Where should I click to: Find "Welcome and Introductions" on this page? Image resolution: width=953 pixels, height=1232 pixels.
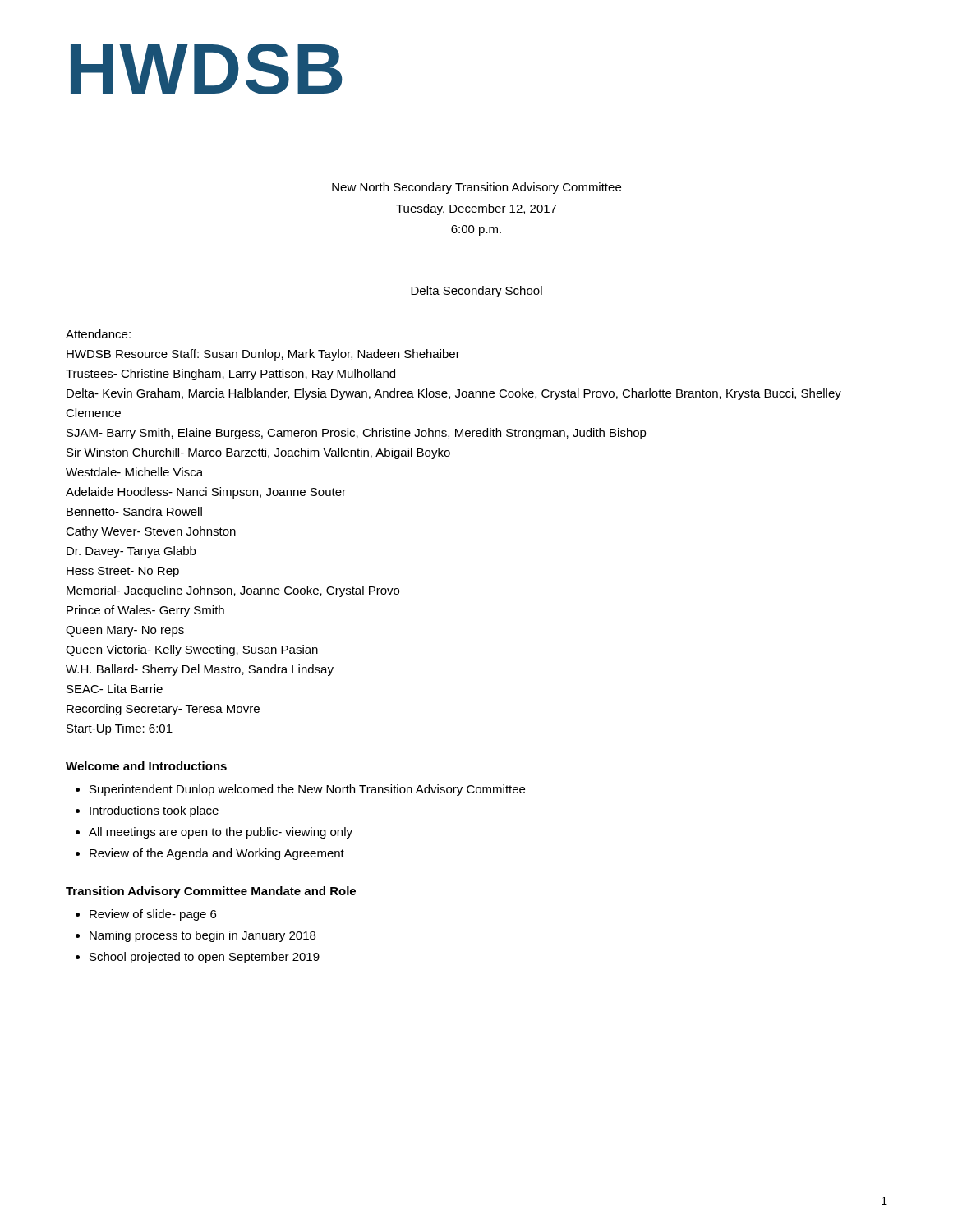[146, 766]
